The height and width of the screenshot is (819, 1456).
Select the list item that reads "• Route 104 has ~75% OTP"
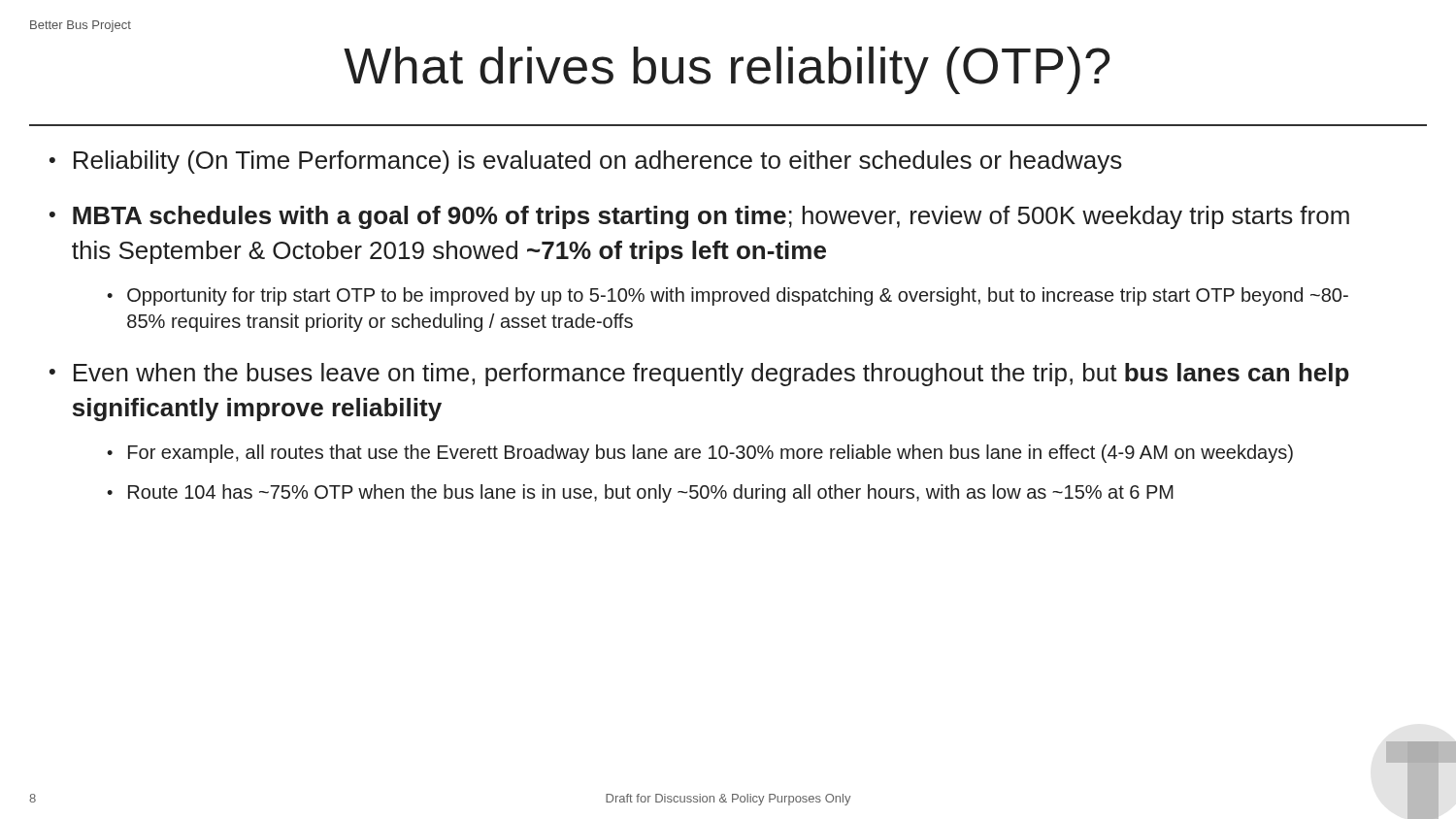point(641,493)
